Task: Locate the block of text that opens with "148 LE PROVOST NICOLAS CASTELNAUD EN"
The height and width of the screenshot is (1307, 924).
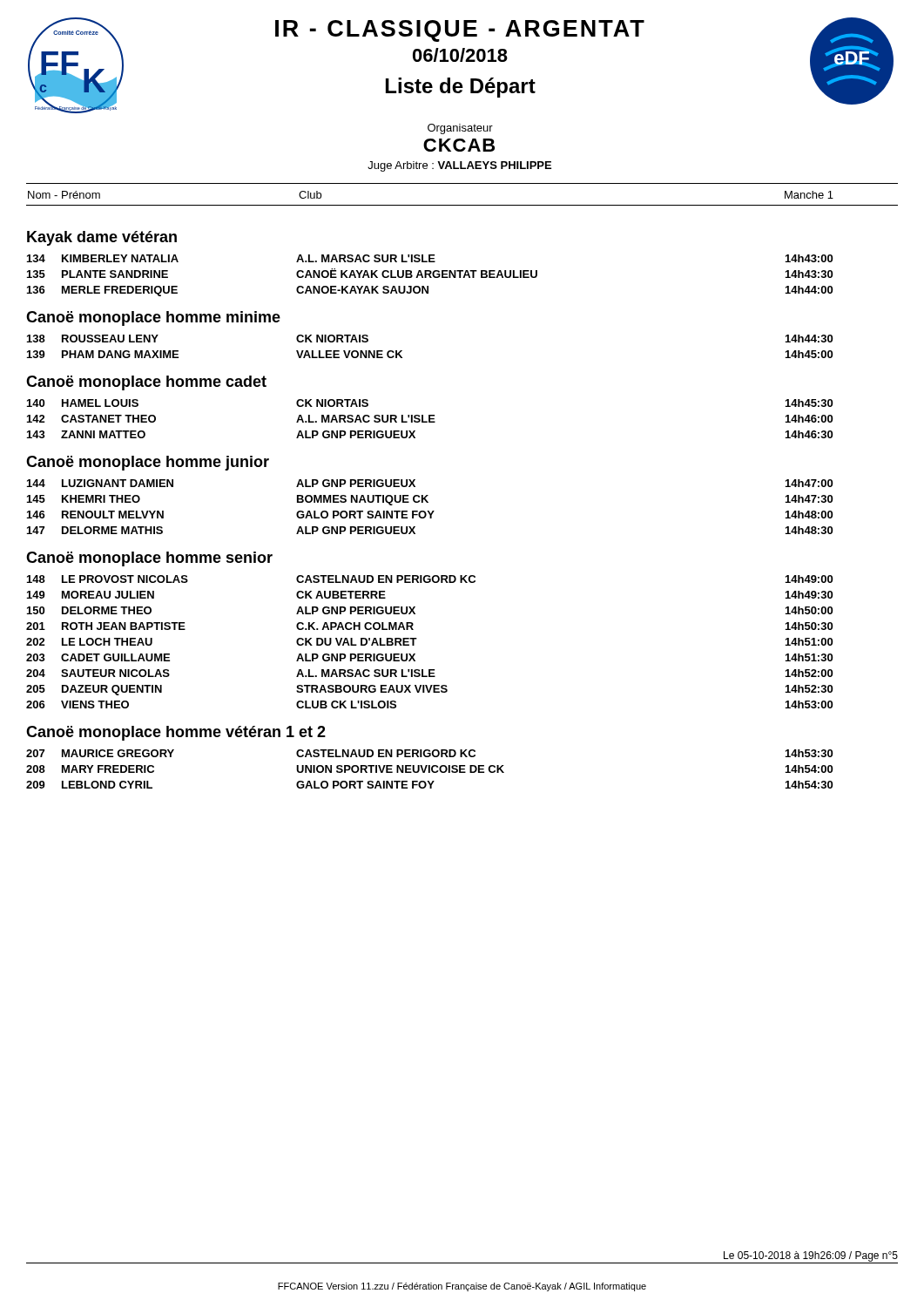Action: tap(462, 579)
